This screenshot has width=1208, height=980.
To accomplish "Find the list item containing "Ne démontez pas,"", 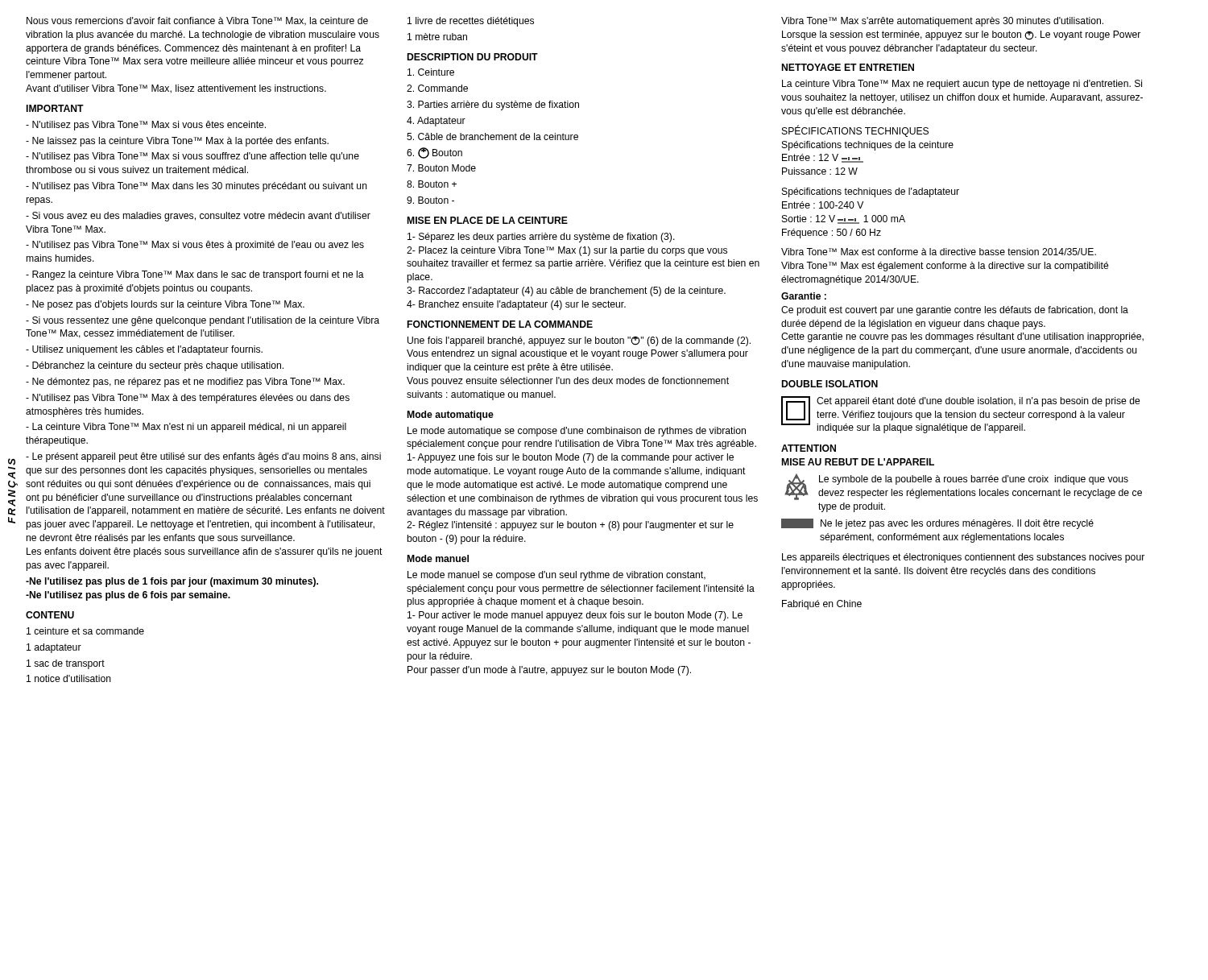I will click(x=185, y=382).
